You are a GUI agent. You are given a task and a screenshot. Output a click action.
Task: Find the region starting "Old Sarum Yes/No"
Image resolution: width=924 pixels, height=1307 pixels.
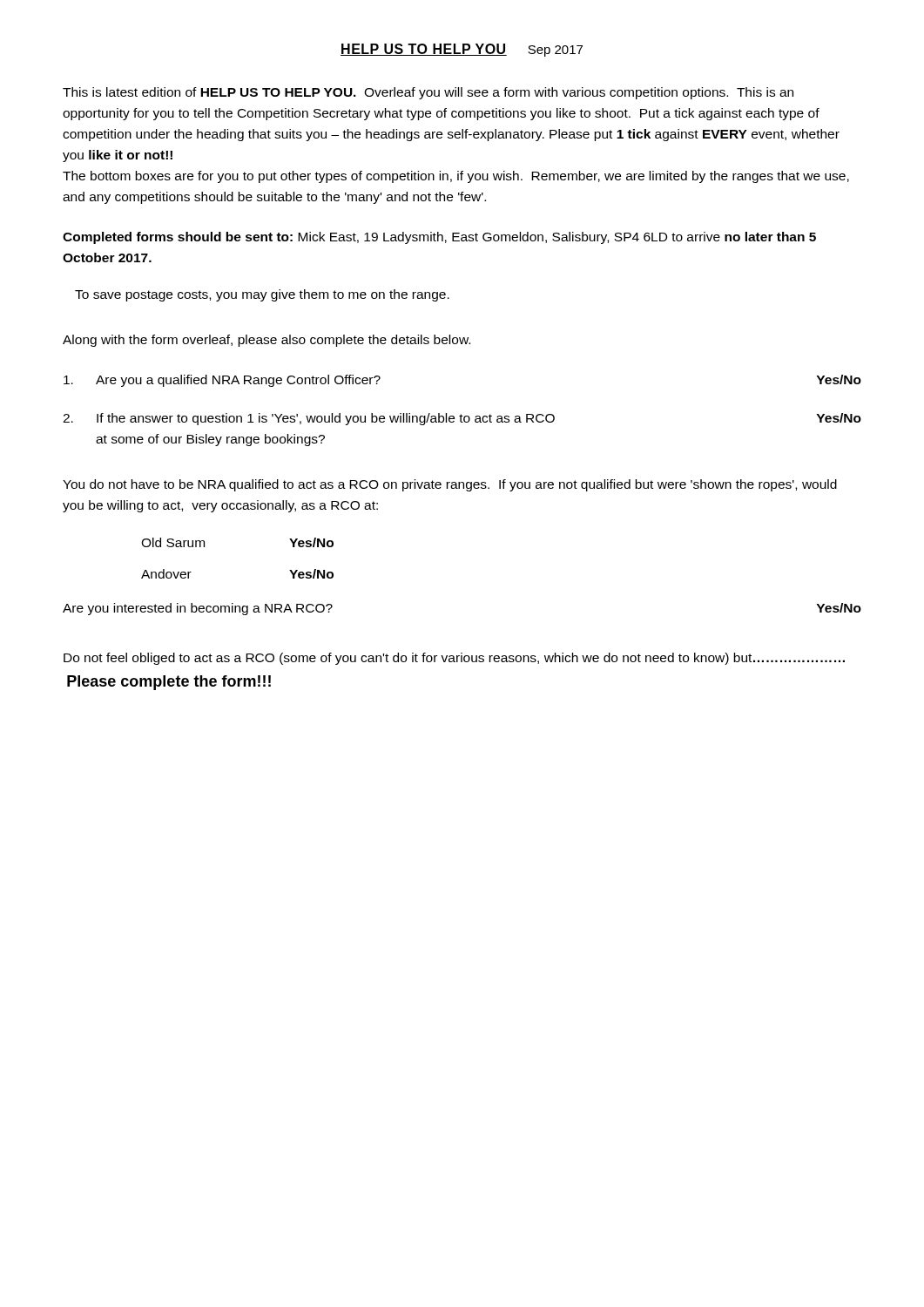coord(170,542)
